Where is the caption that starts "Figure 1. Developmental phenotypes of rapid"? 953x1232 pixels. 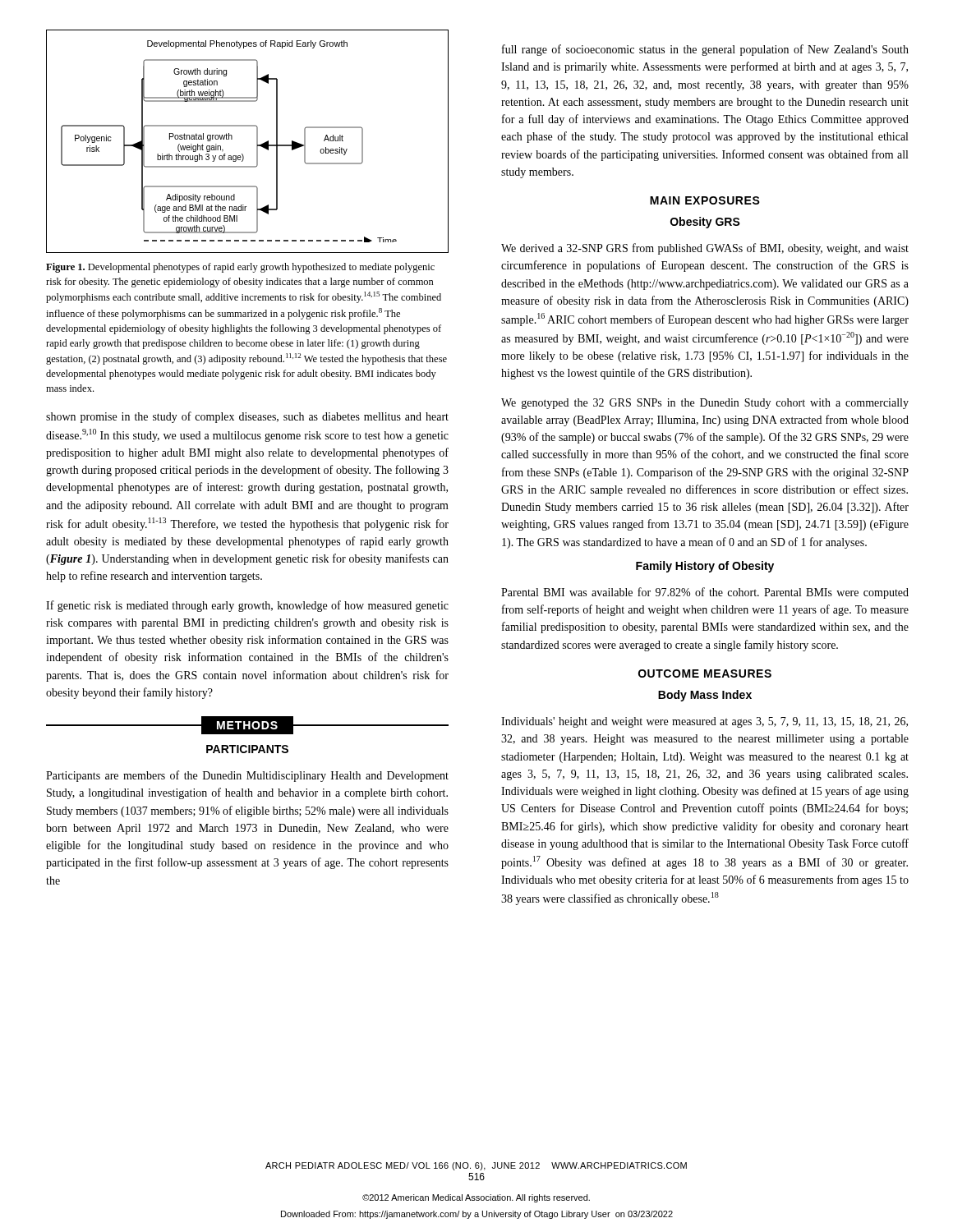(x=247, y=328)
